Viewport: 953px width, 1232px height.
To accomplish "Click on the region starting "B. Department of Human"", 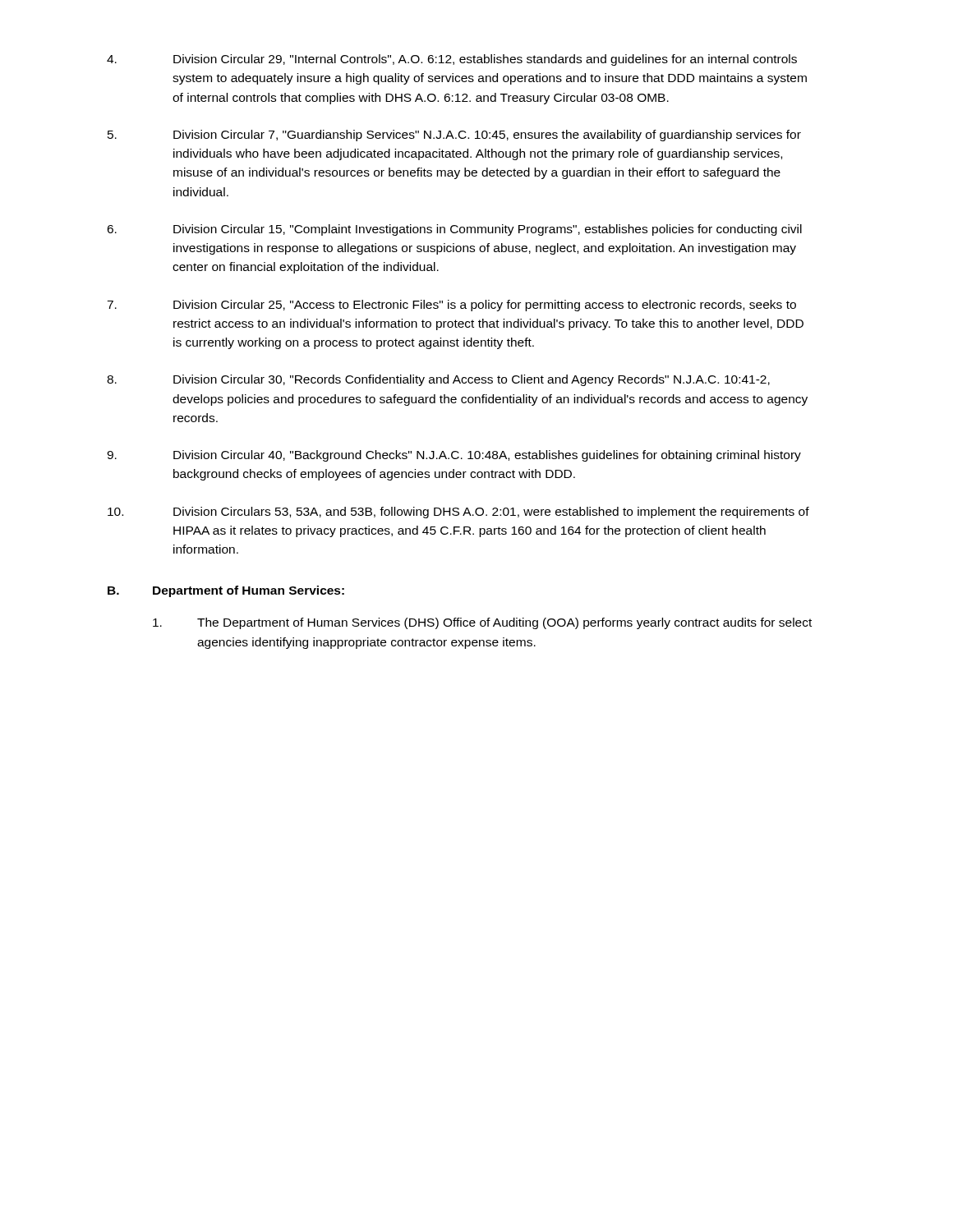I will pyautogui.click(x=226, y=591).
